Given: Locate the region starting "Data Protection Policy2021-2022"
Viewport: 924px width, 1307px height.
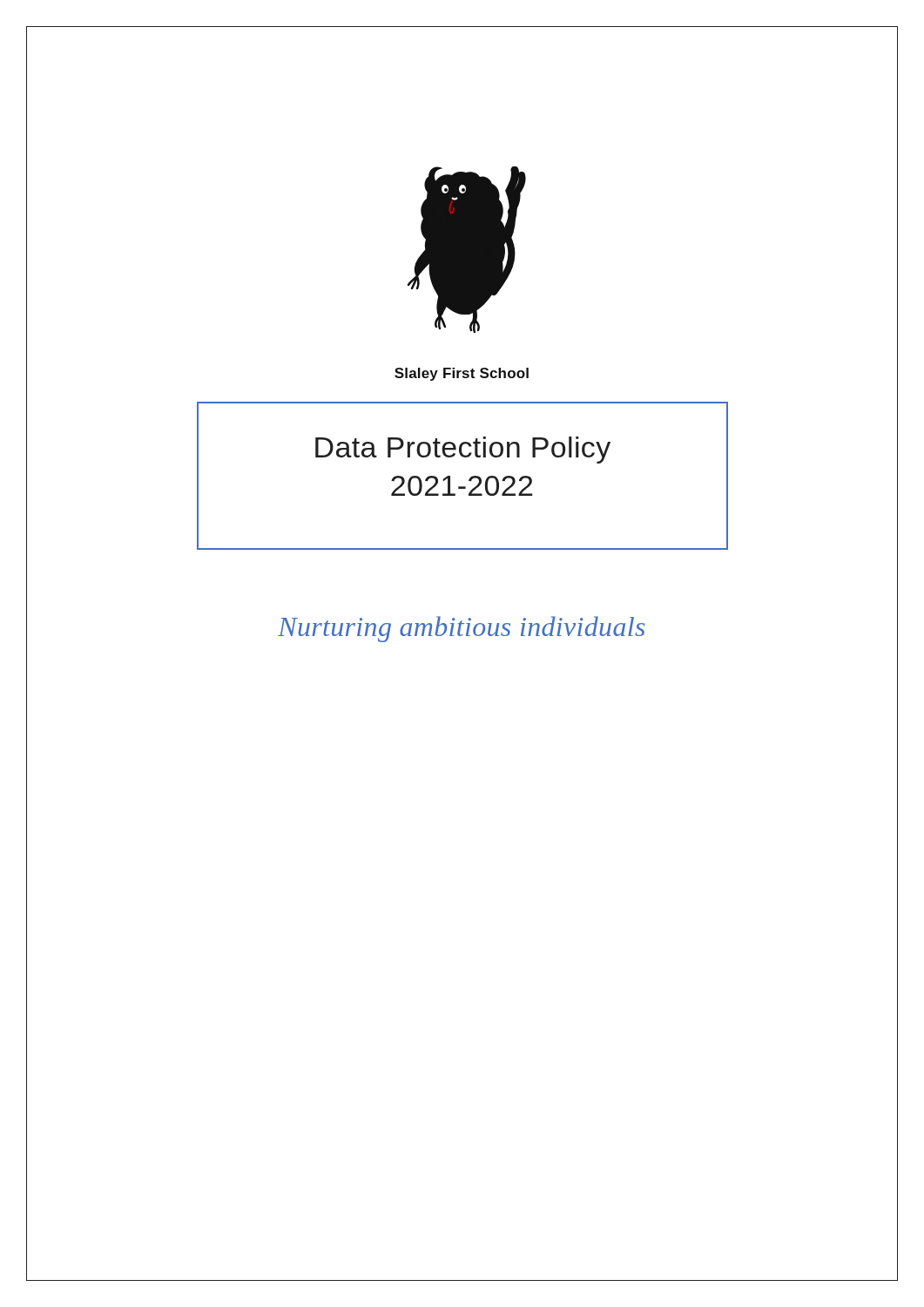Looking at the screenshot, I should click(462, 466).
